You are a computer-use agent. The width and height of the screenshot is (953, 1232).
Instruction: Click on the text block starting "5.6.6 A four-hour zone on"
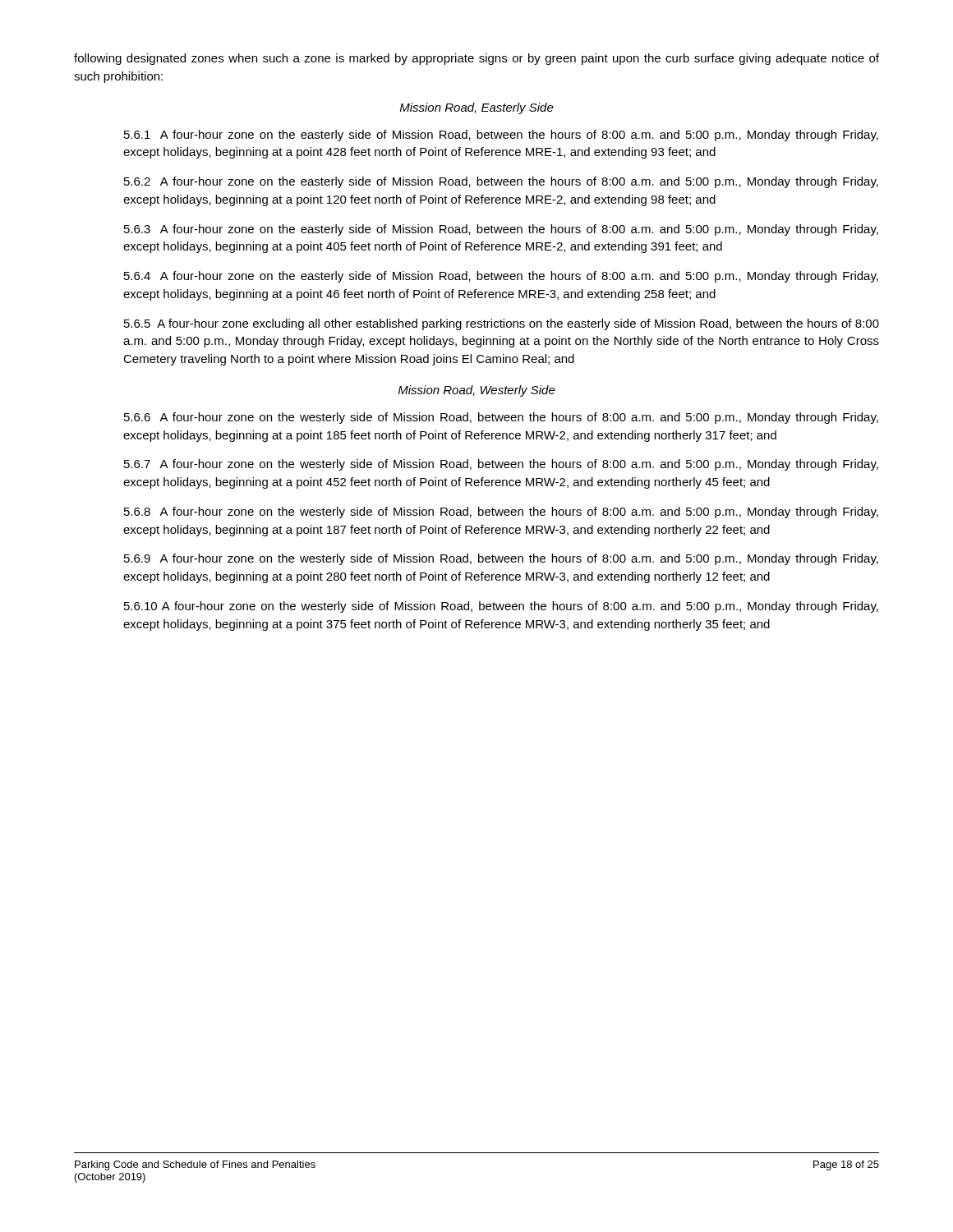[501, 426]
